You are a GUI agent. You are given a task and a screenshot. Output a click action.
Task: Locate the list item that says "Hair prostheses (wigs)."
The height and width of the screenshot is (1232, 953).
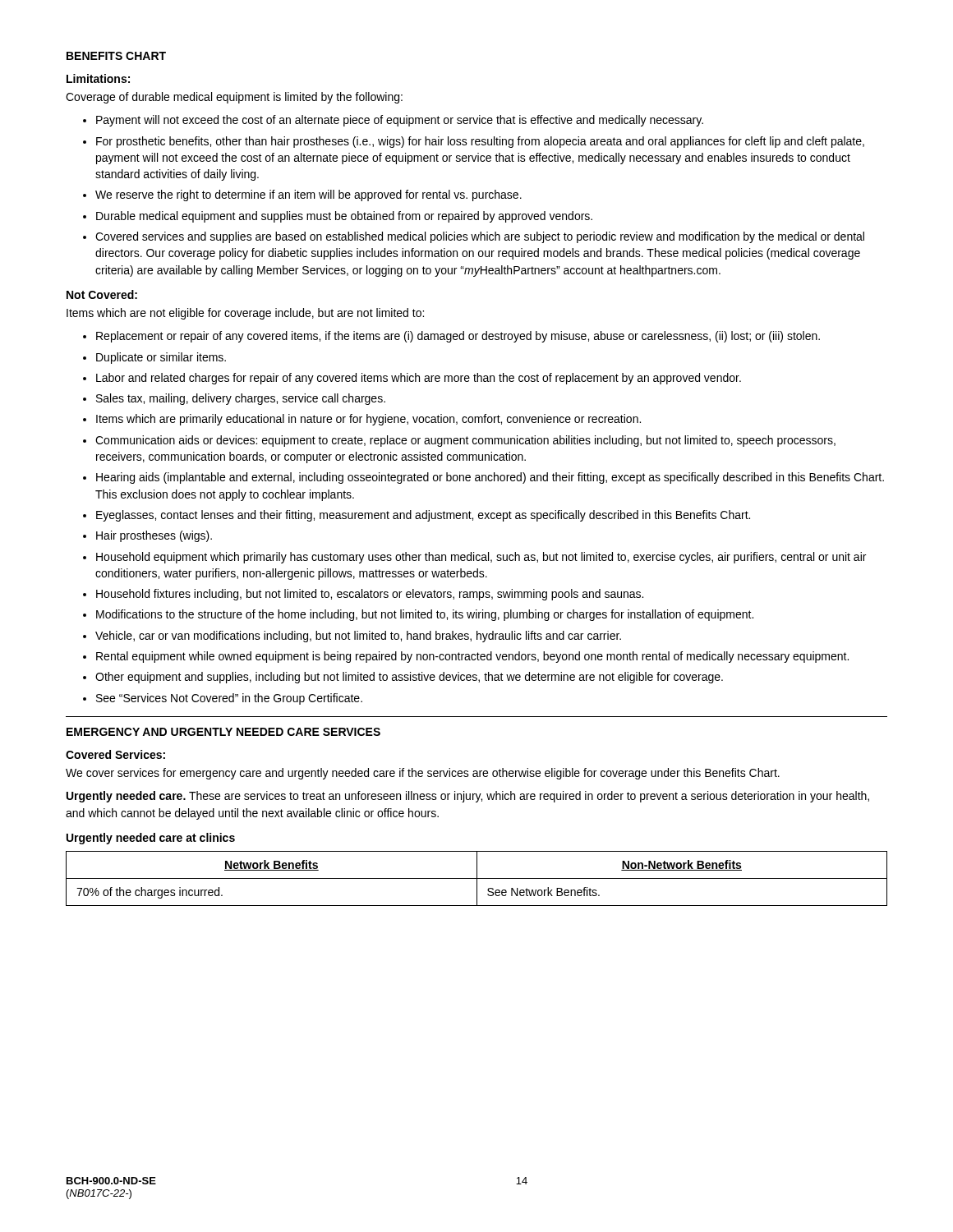point(154,536)
